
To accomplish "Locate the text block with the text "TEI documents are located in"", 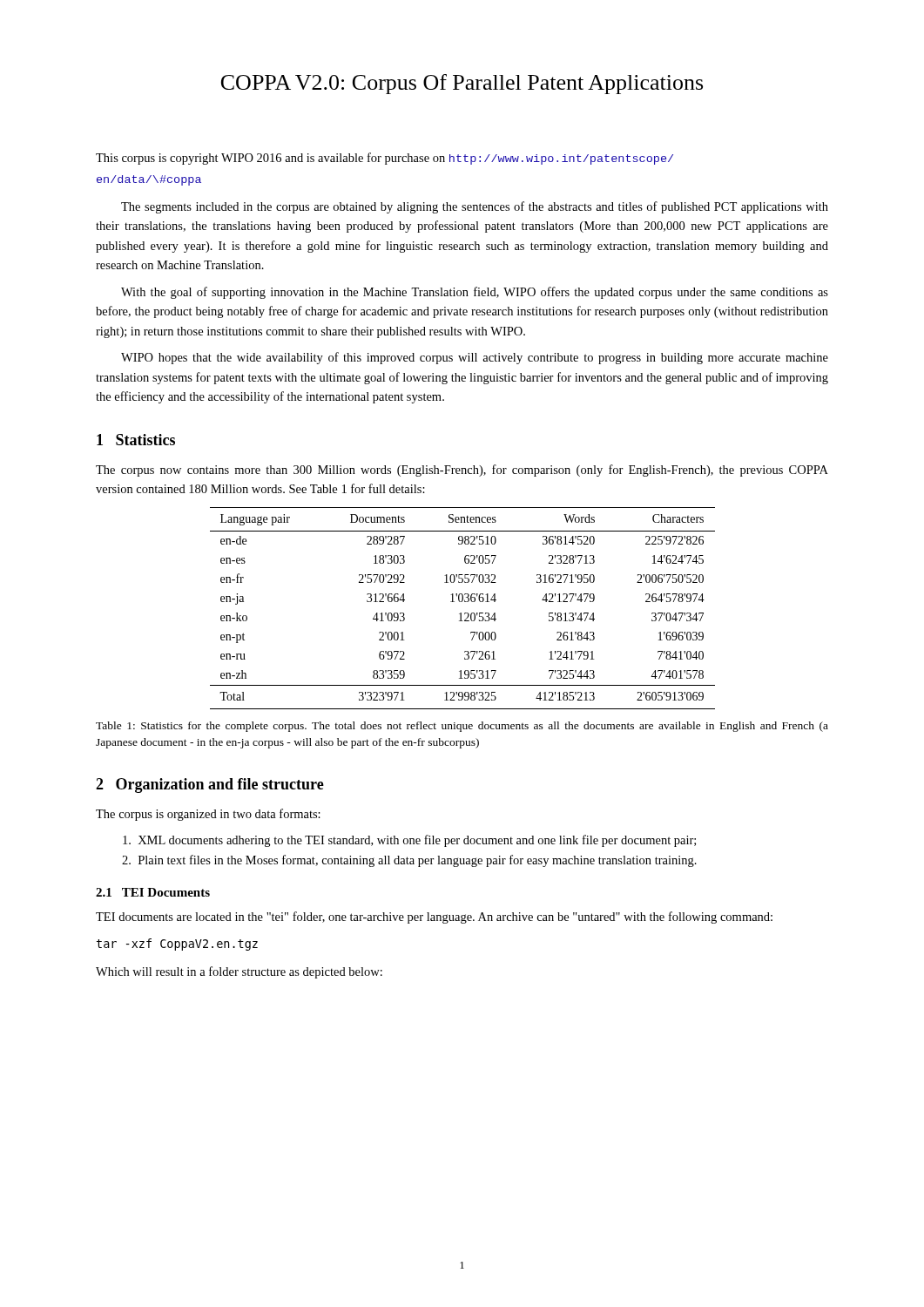I will click(x=462, y=917).
